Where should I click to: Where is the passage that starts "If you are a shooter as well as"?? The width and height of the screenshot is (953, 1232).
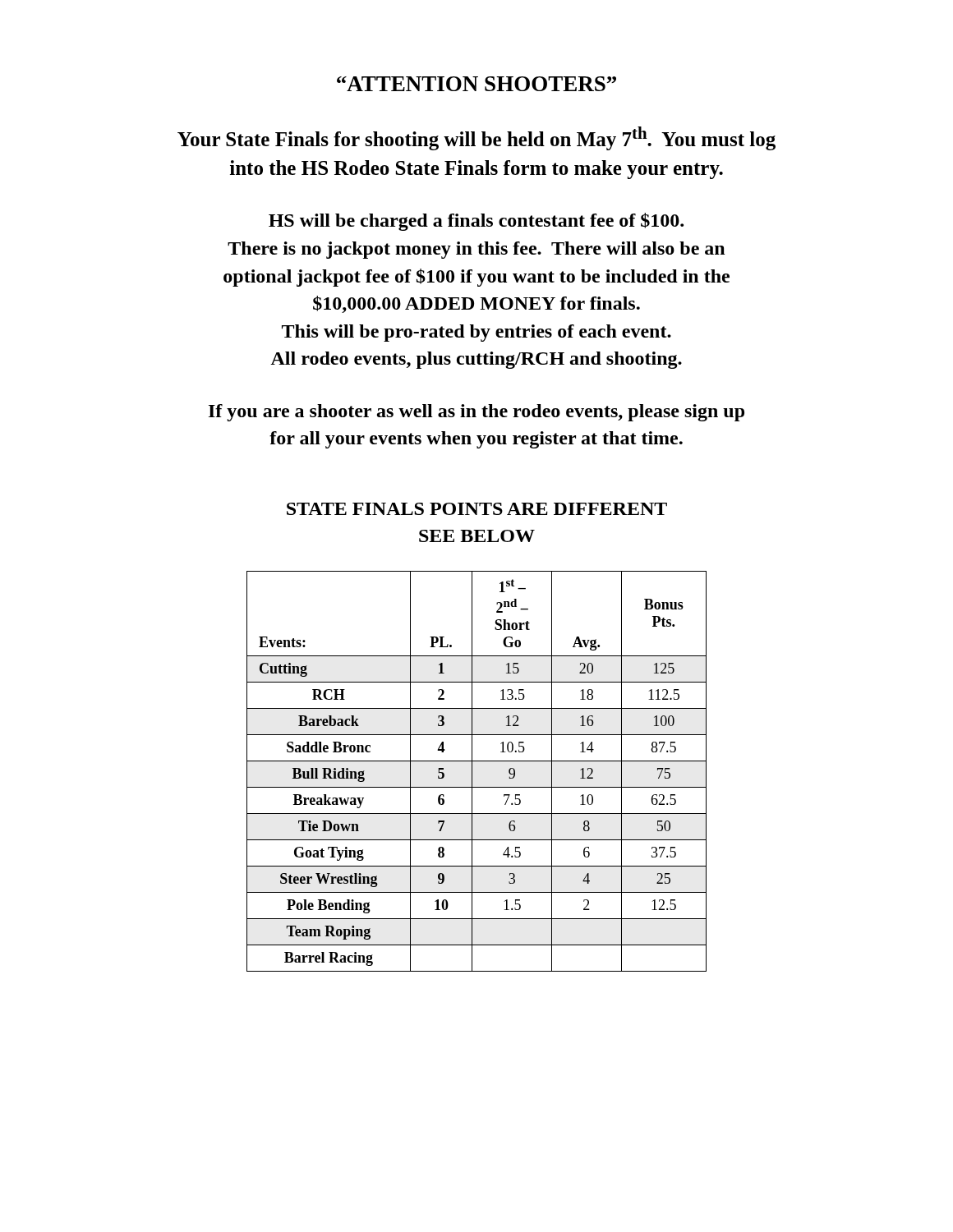(x=476, y=425)
